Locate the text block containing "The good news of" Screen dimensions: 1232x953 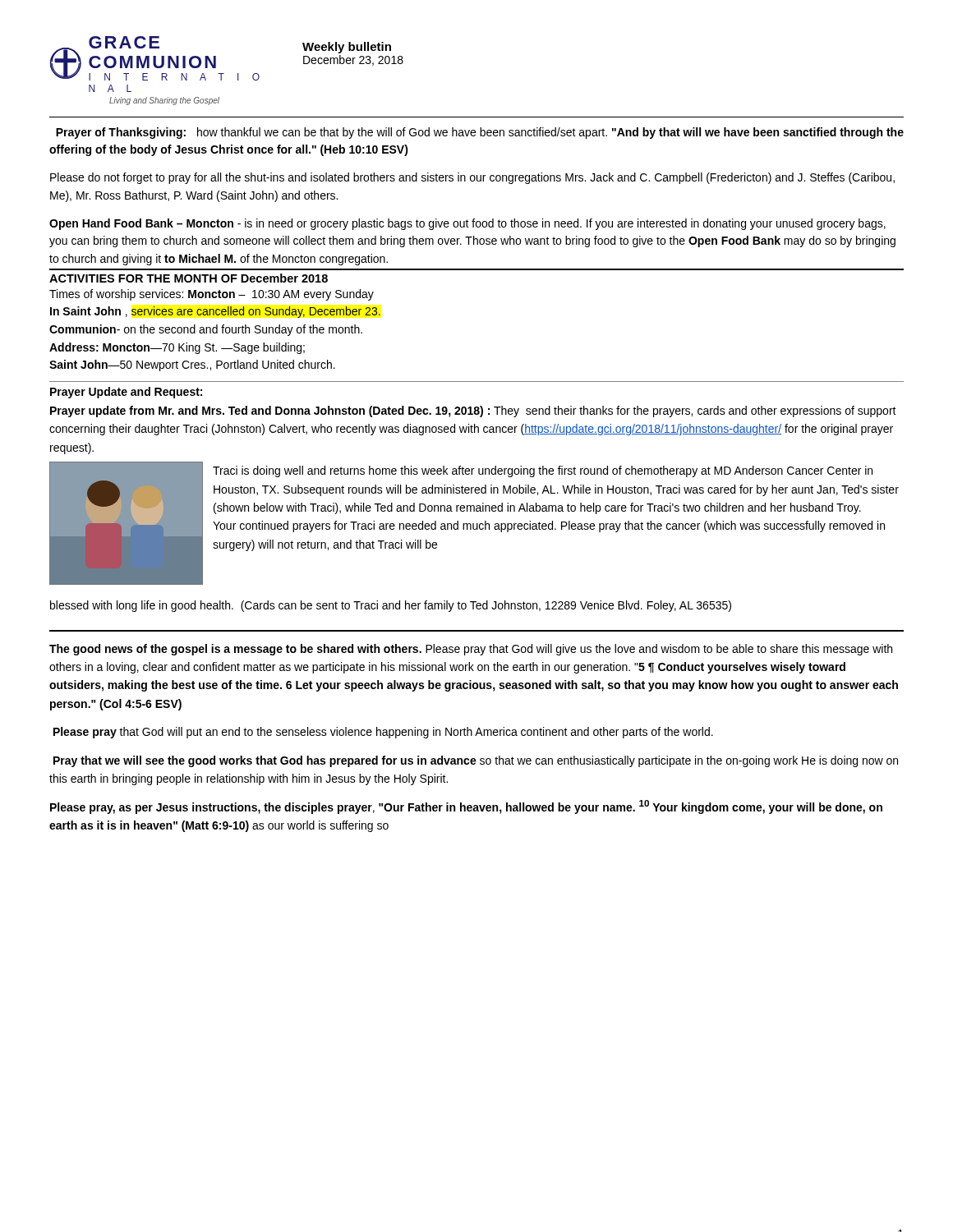[x=474, y=676]
